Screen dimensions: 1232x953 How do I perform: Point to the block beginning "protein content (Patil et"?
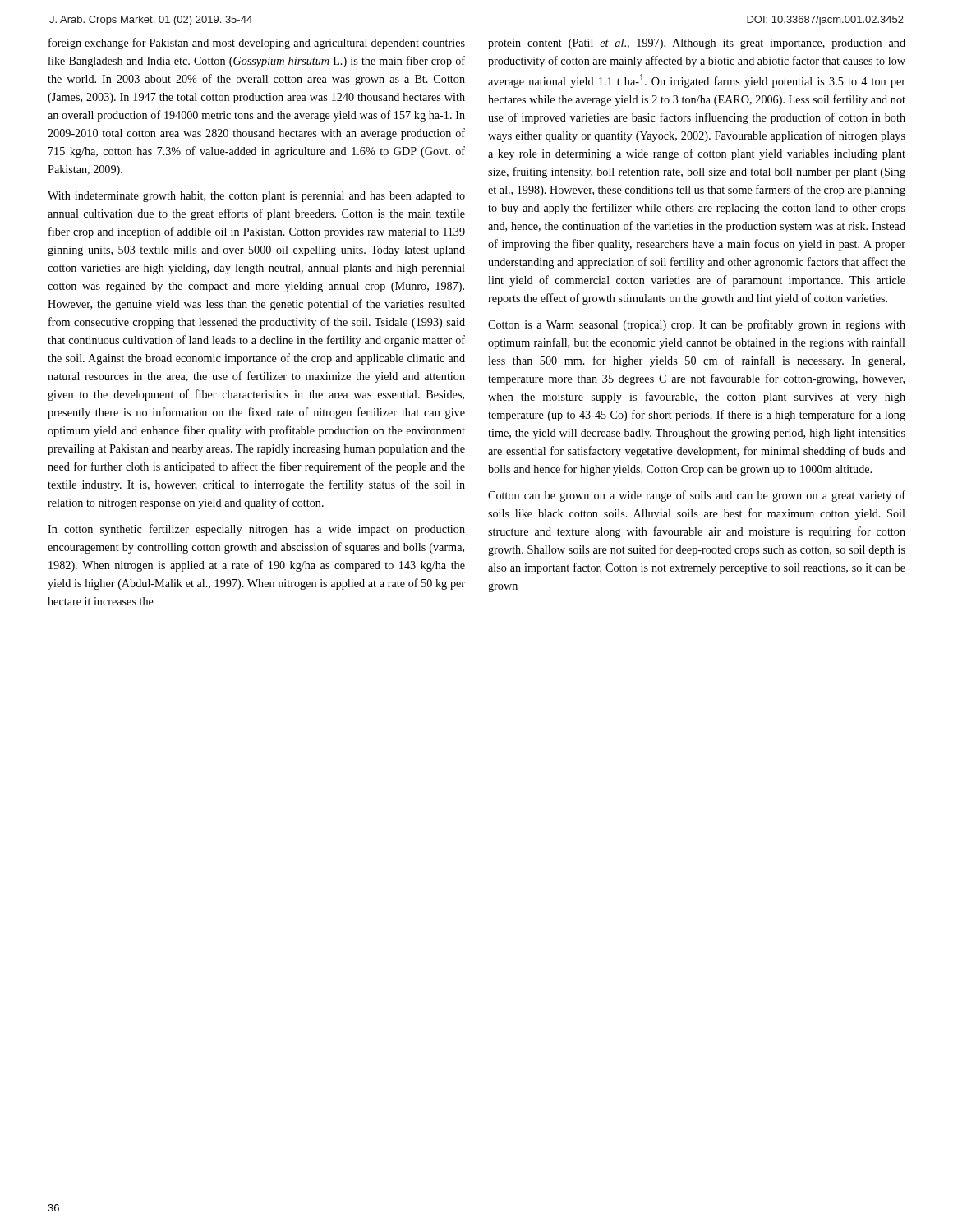coord(697,170)
